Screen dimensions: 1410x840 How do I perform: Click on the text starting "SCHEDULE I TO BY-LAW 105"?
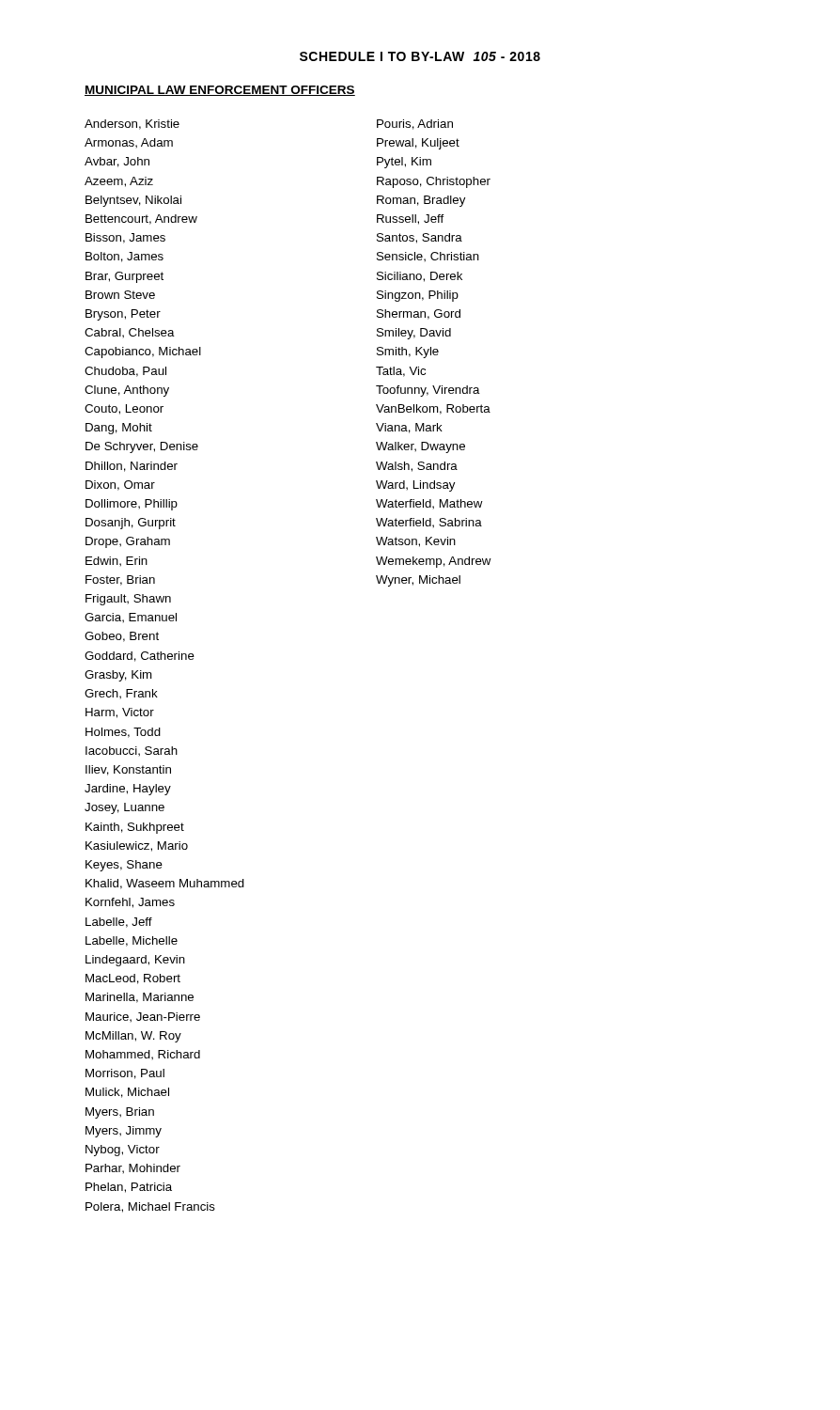click(x=420, y=56)
